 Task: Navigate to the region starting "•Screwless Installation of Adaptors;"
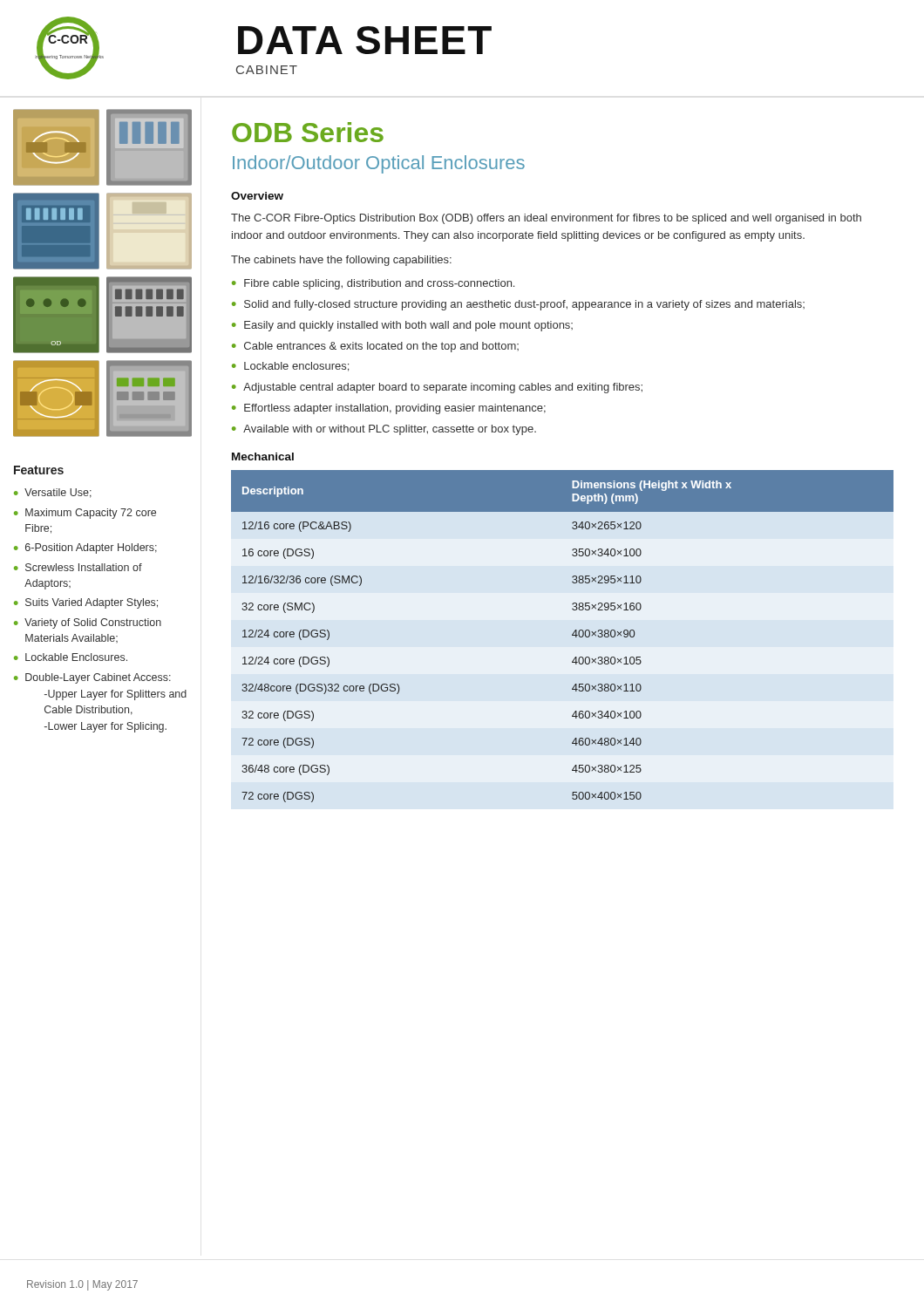[x=100, y=576]
